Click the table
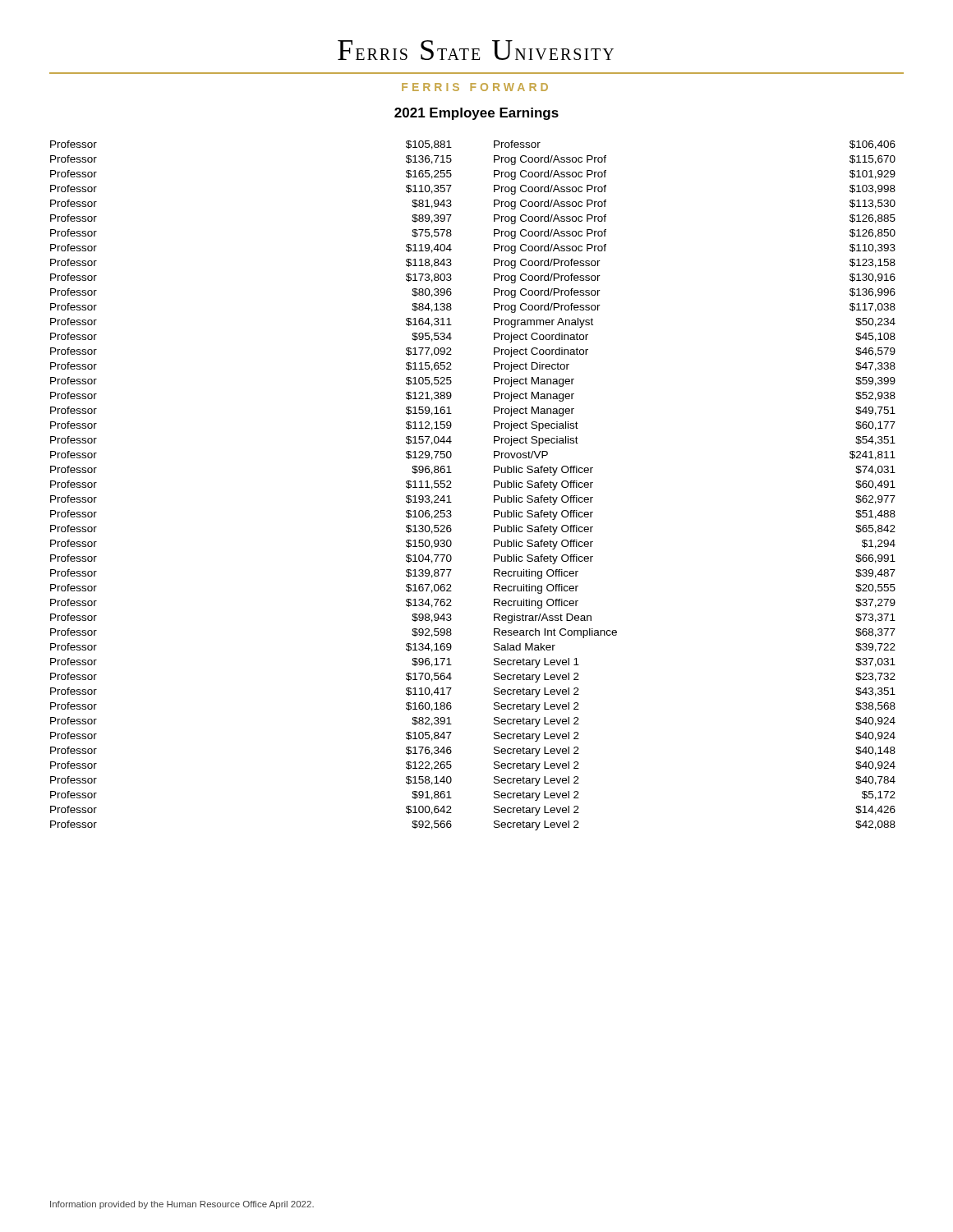 click(x=476, y=484)
